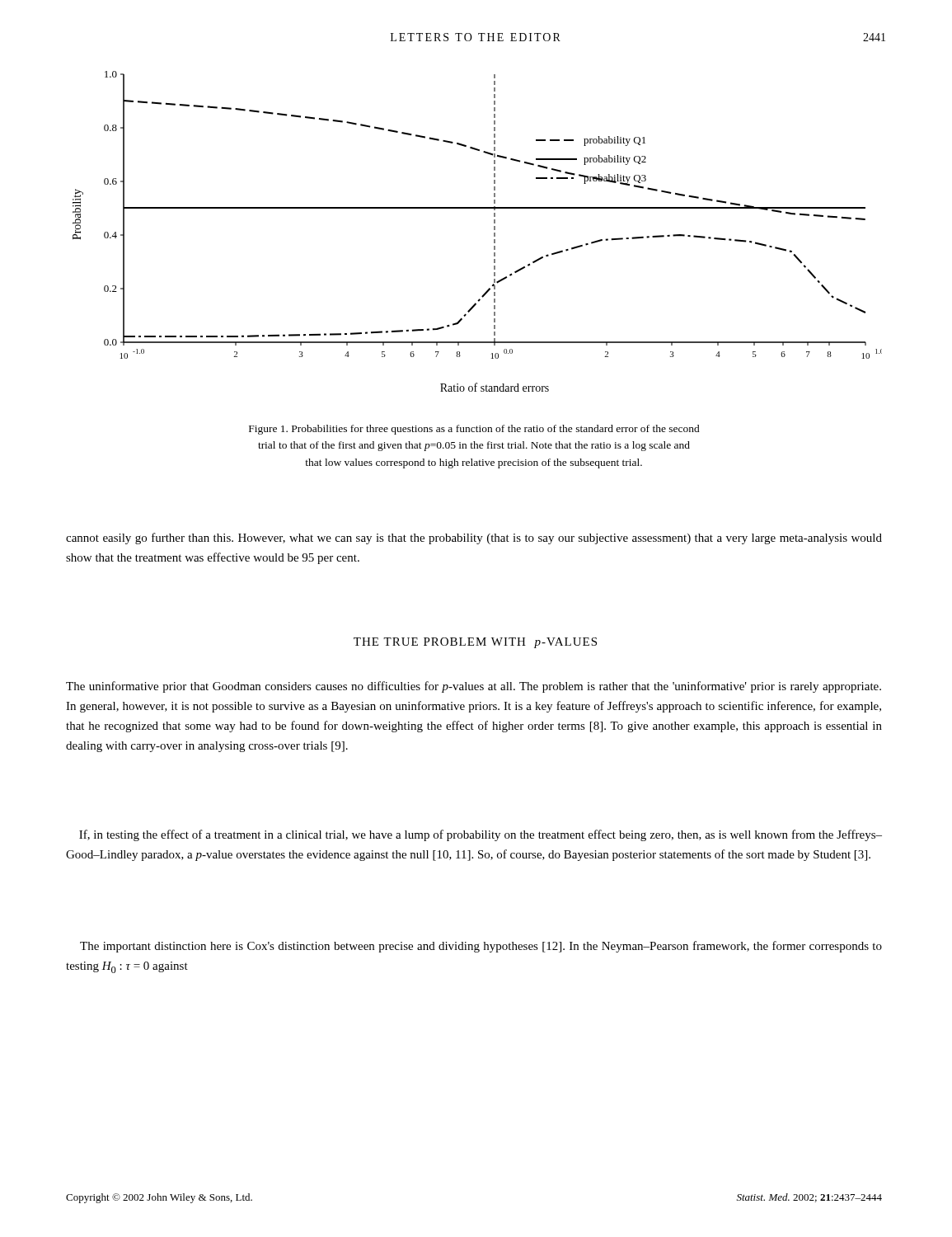The image size is (952, 1237).
Task: Click on the text block that says "The uninformative prior that"
Action: tap(474, 716)
